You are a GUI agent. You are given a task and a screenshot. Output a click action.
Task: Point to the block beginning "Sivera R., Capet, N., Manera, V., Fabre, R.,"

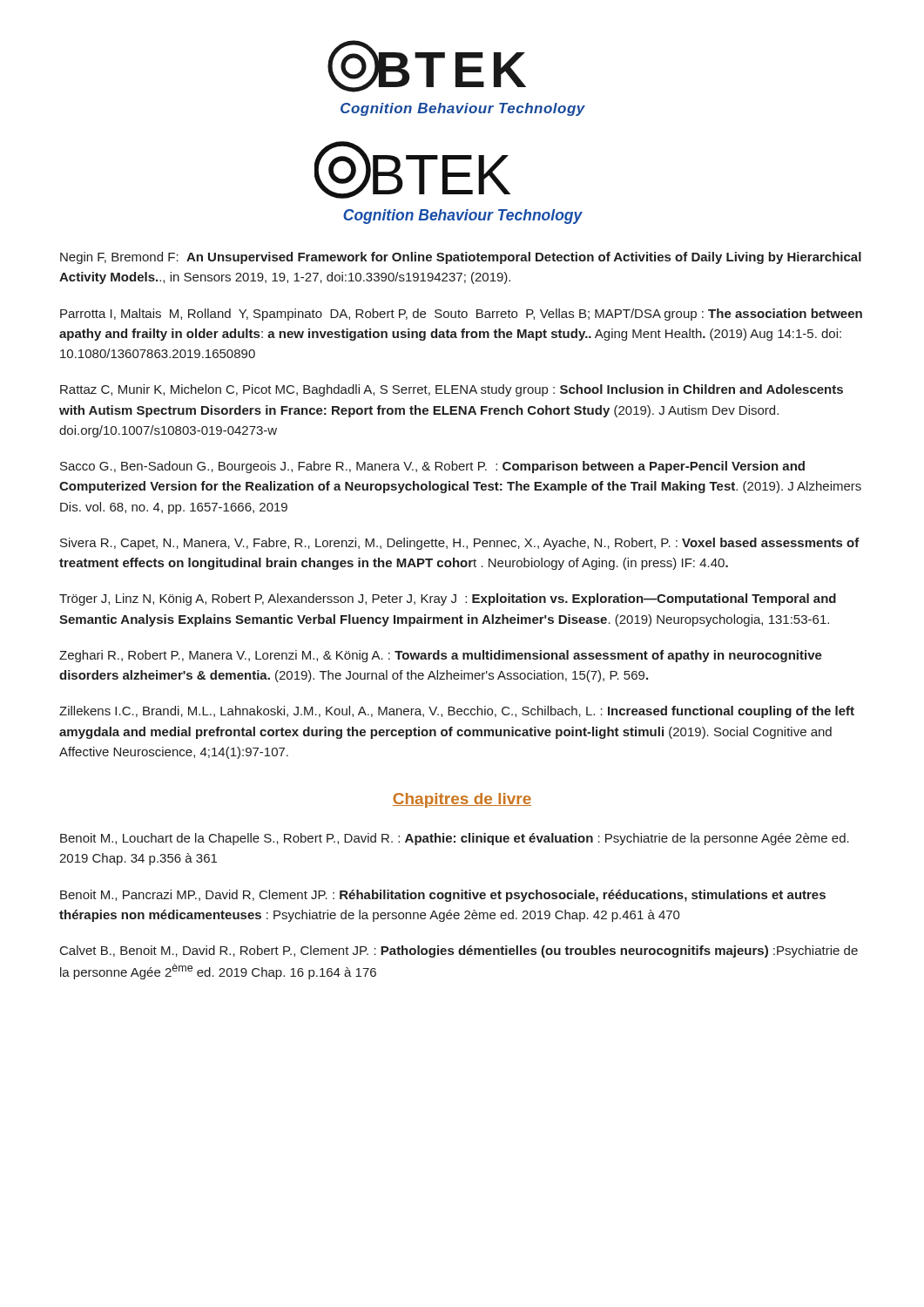(459, 552)
